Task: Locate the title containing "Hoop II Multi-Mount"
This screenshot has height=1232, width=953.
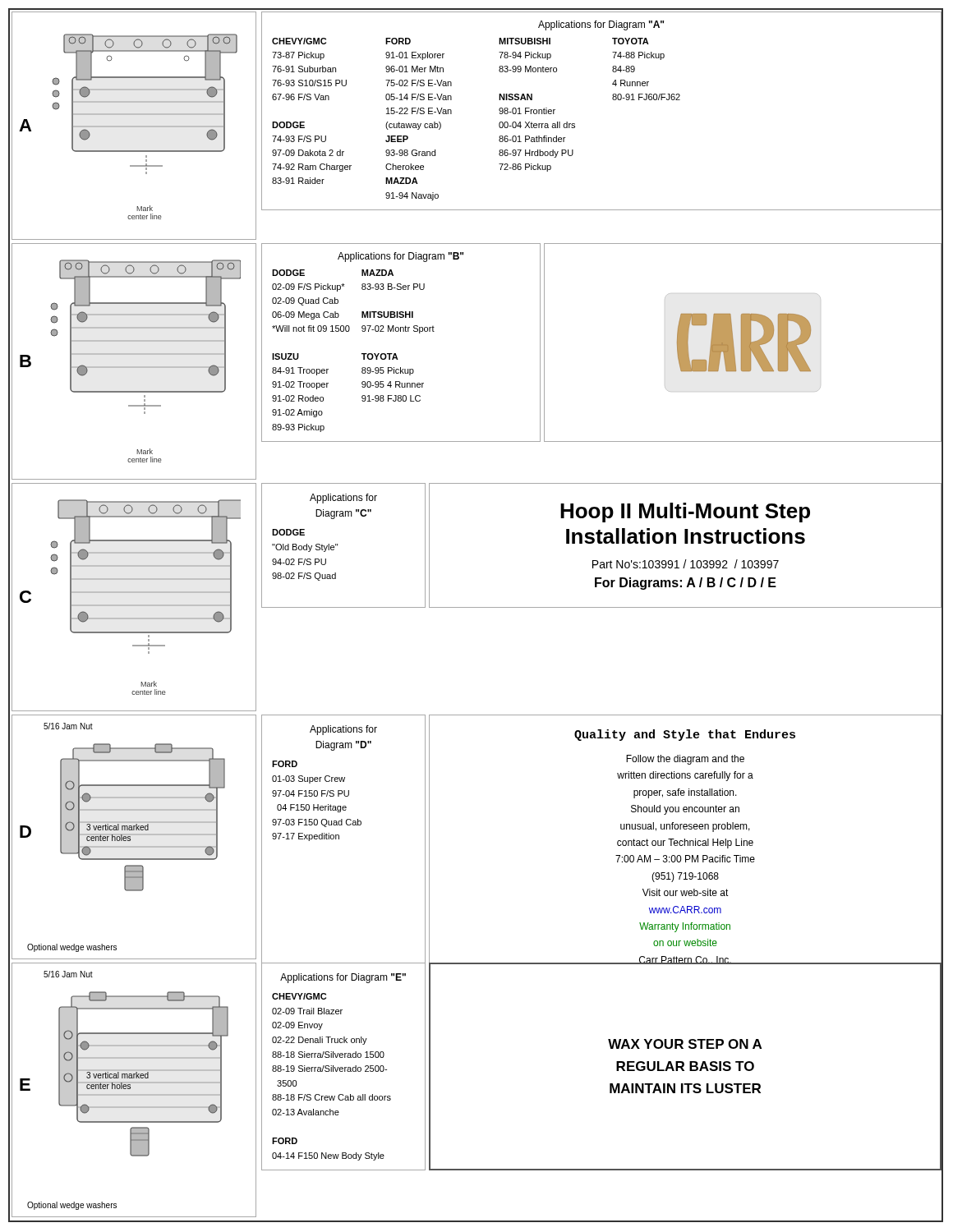Action: [x=685, y=545]
